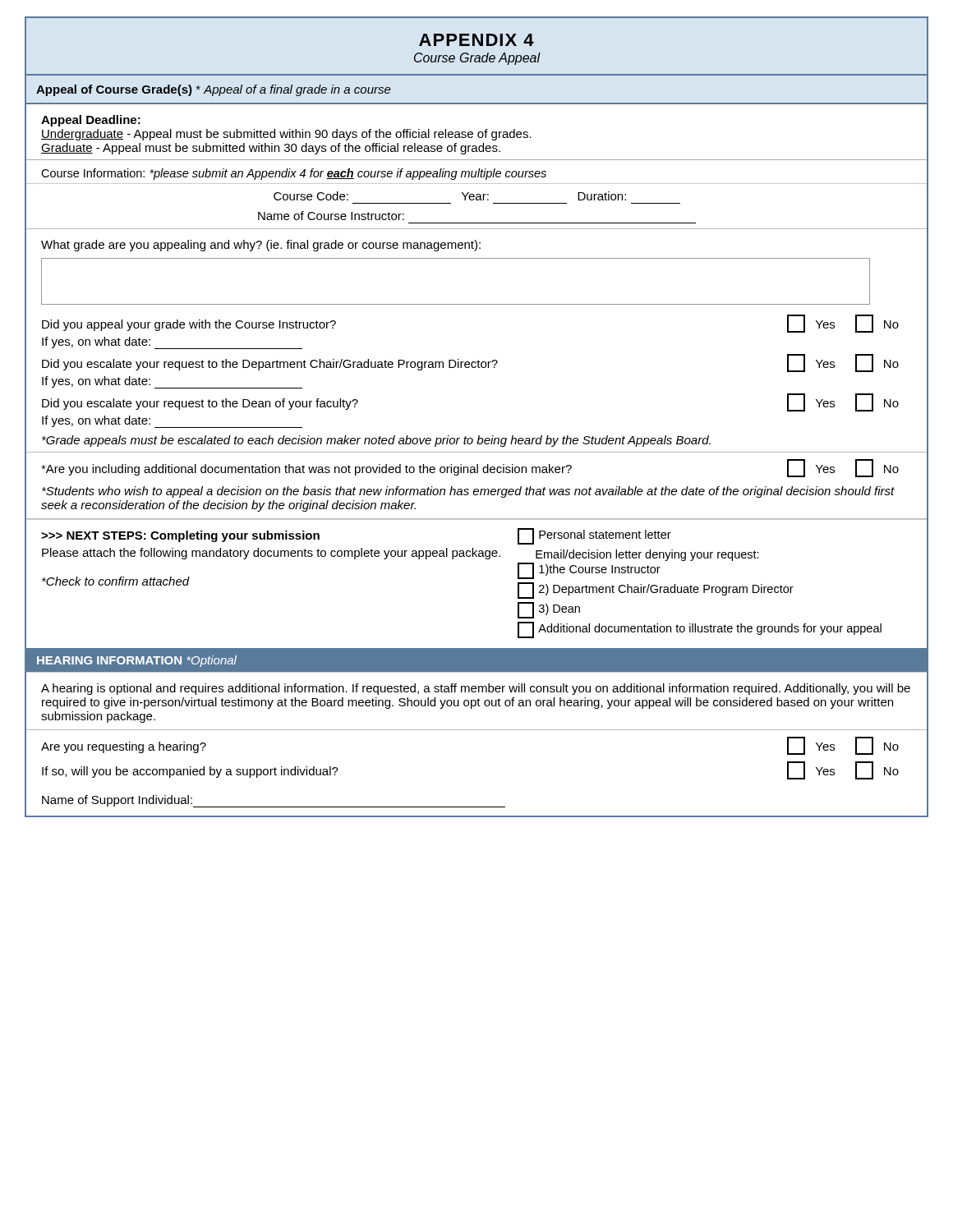Viewport: 953px width, 1232px height.
Task: Find the text with the text "Name of Course Instructor:"
Action: pos(476,216)
